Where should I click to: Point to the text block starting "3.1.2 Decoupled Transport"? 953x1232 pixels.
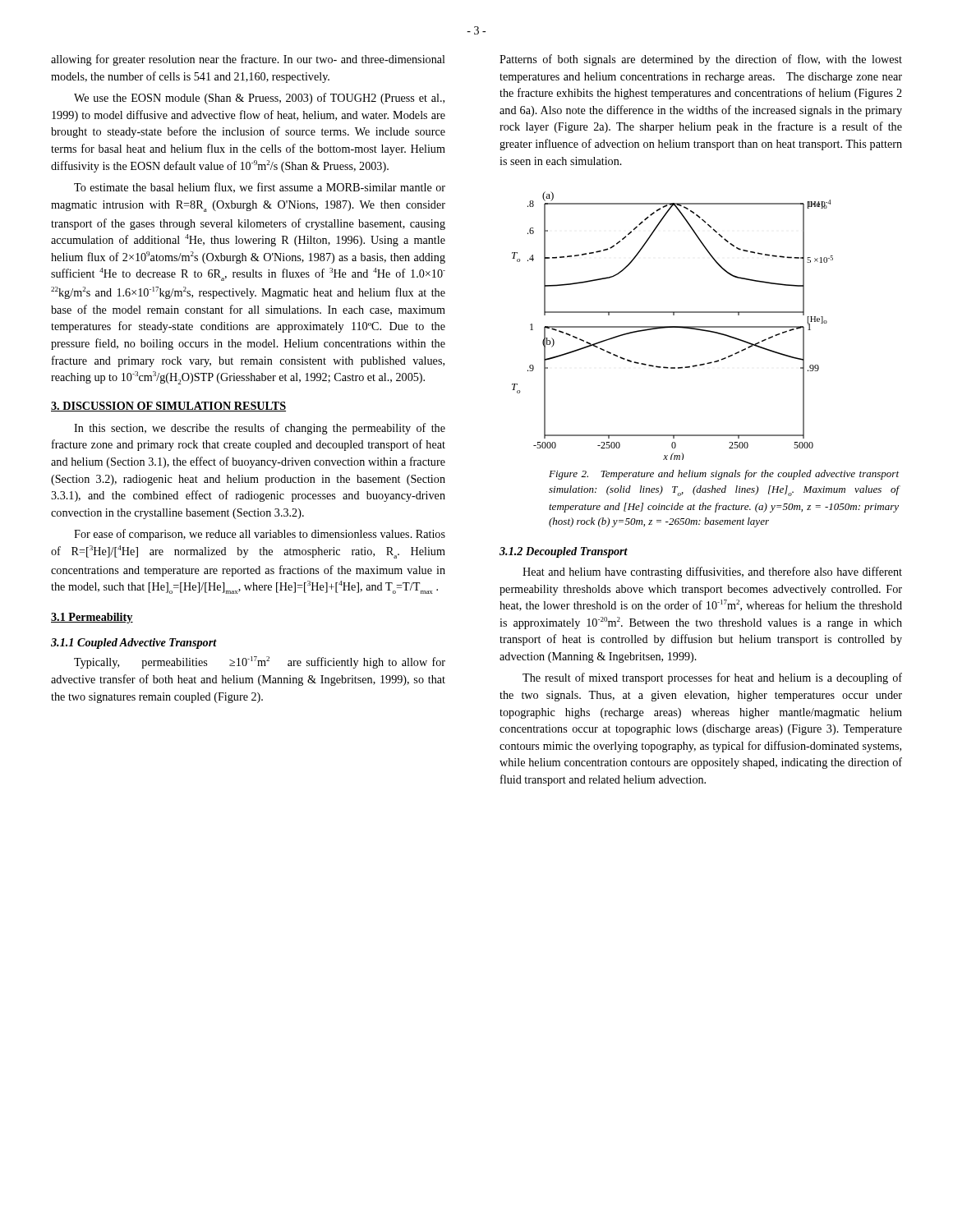click(563, 551)
